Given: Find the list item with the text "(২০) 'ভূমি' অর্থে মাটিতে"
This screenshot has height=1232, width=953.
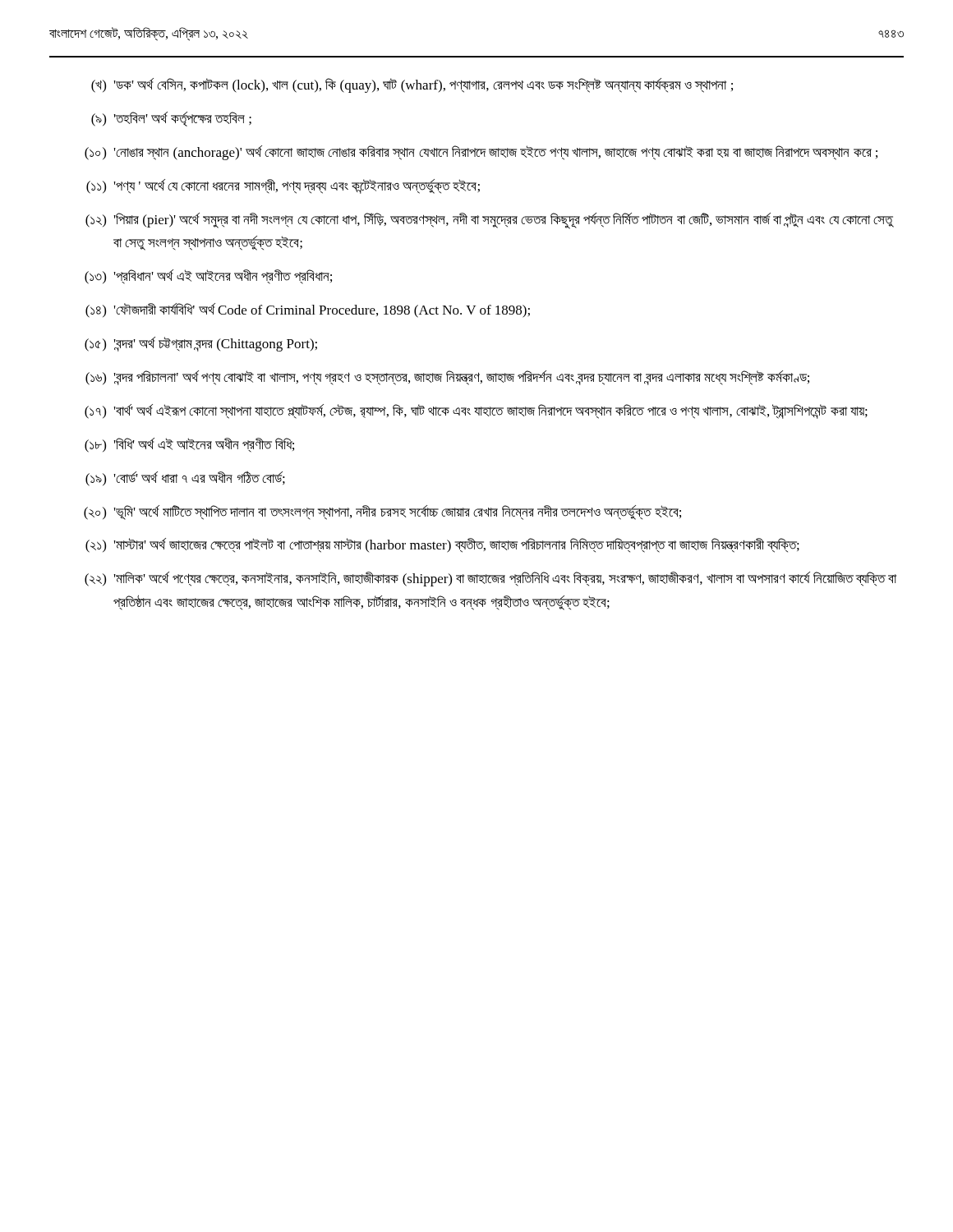Looking at the screenshot, I should pos(476,513).
